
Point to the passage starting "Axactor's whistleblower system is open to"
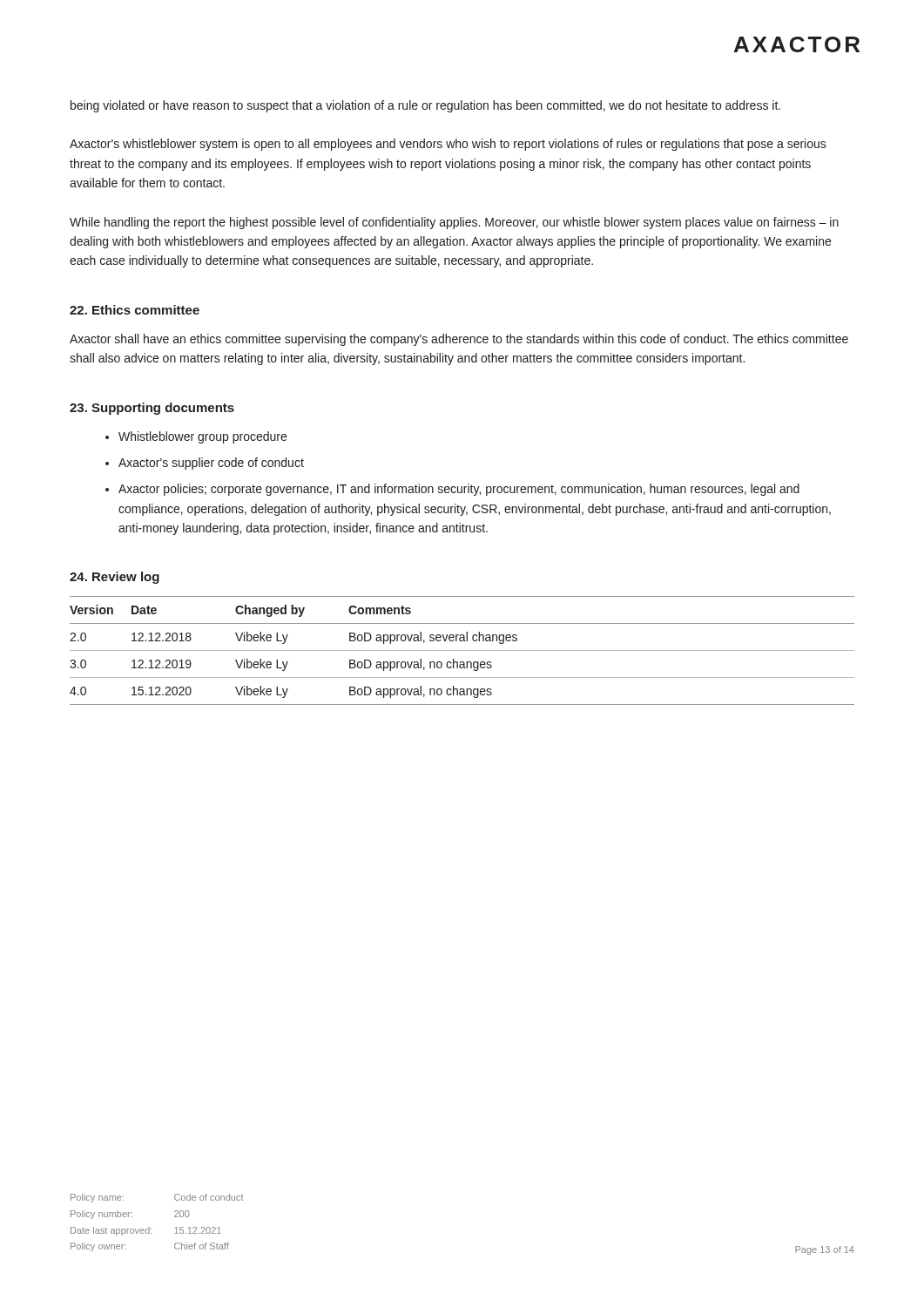click(x=448, y=164)
